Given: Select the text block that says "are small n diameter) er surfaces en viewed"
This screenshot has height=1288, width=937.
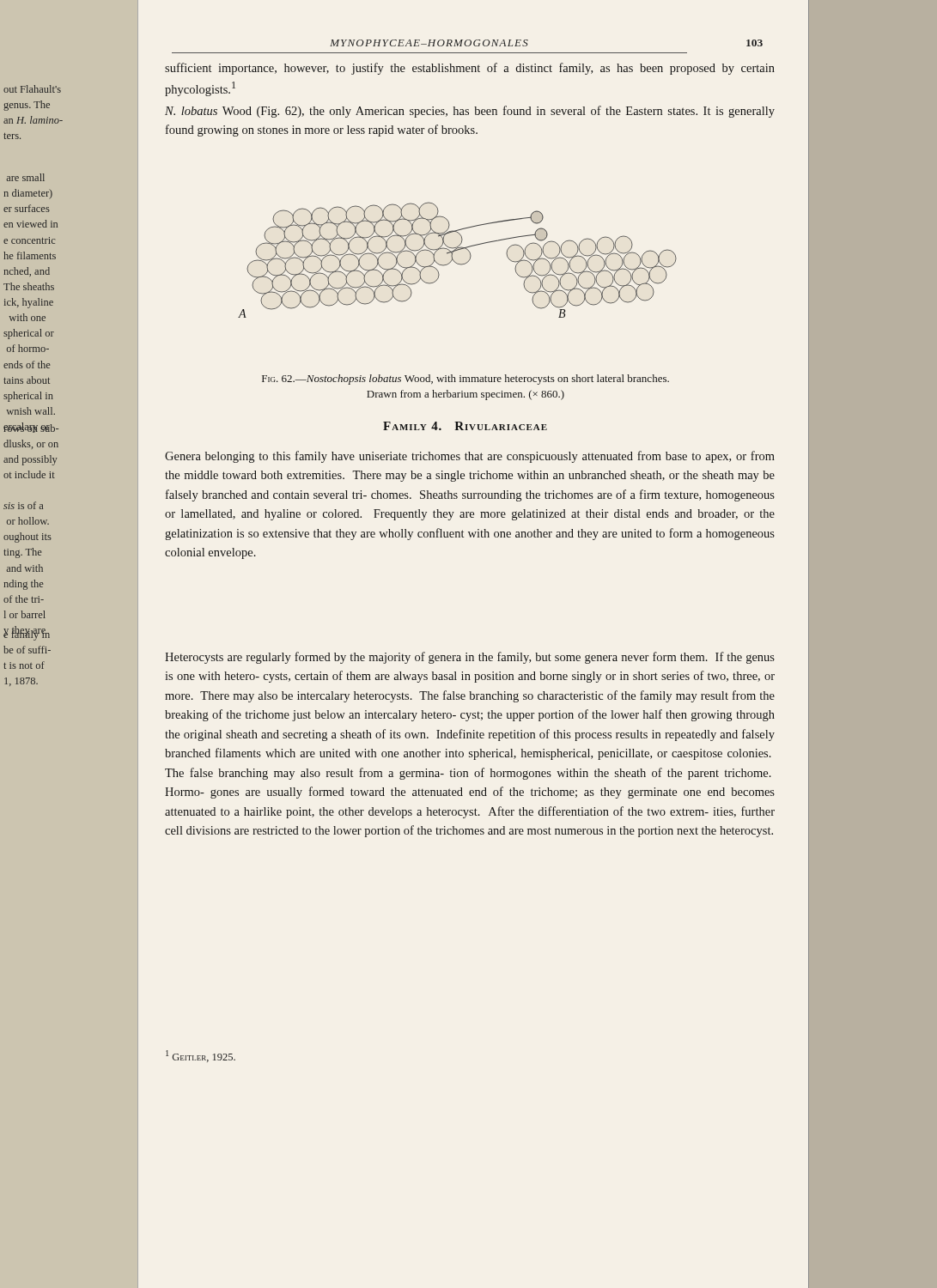Looking at the screenshot, I should coord(31,302).
